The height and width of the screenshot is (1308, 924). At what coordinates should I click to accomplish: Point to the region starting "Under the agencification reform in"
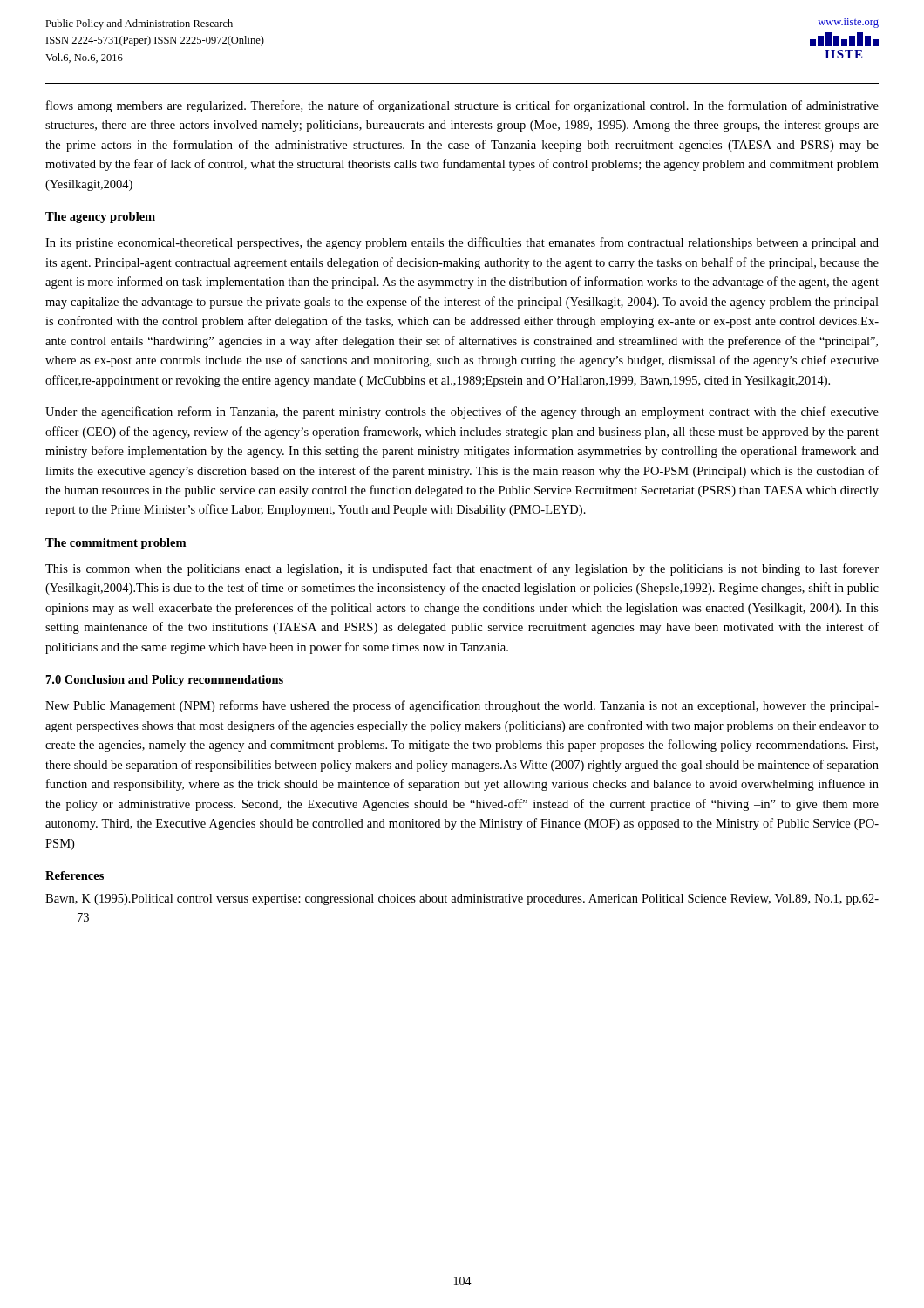coord(462,461)
